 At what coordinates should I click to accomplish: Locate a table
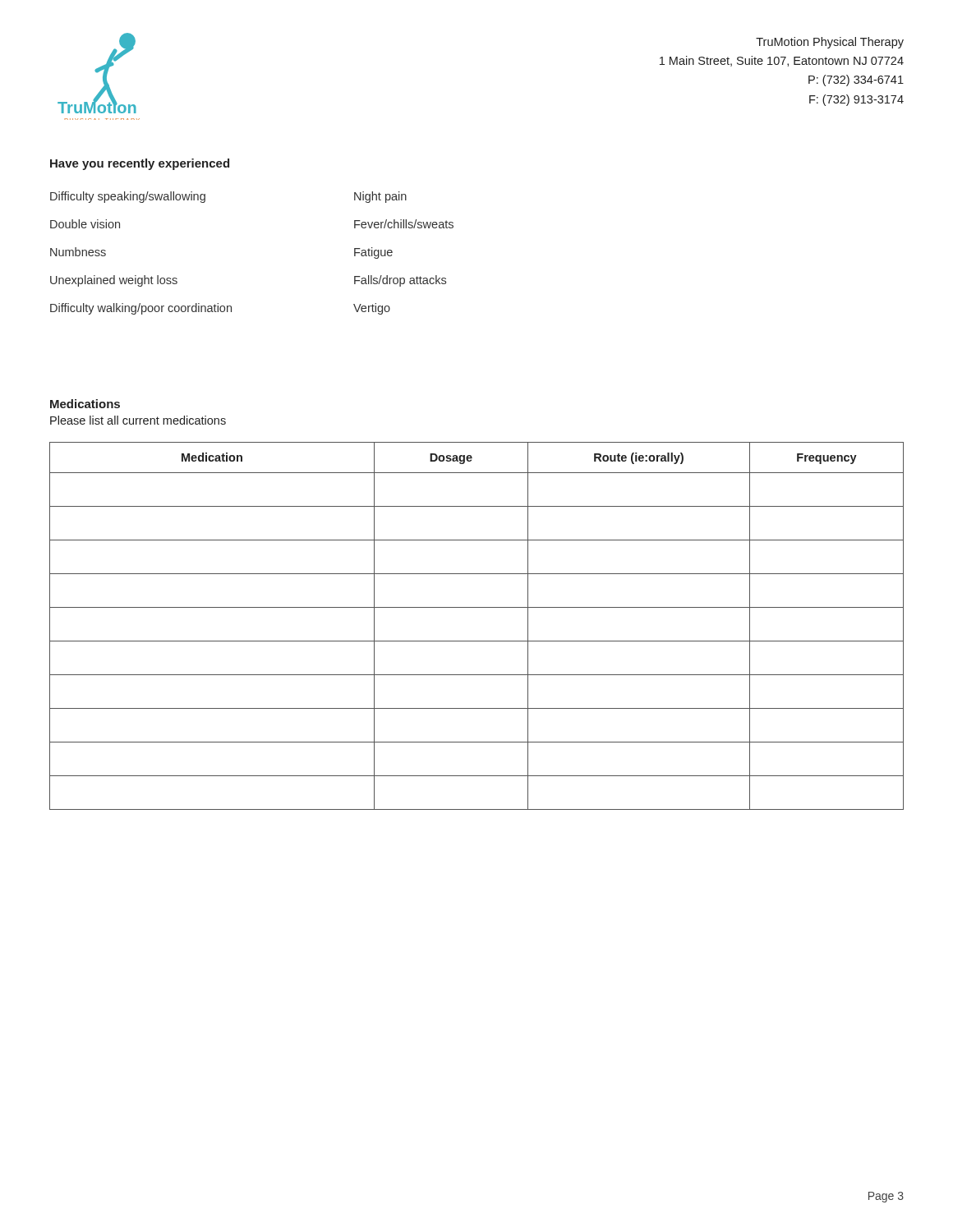pyautogui.click(x=476, y=626)
